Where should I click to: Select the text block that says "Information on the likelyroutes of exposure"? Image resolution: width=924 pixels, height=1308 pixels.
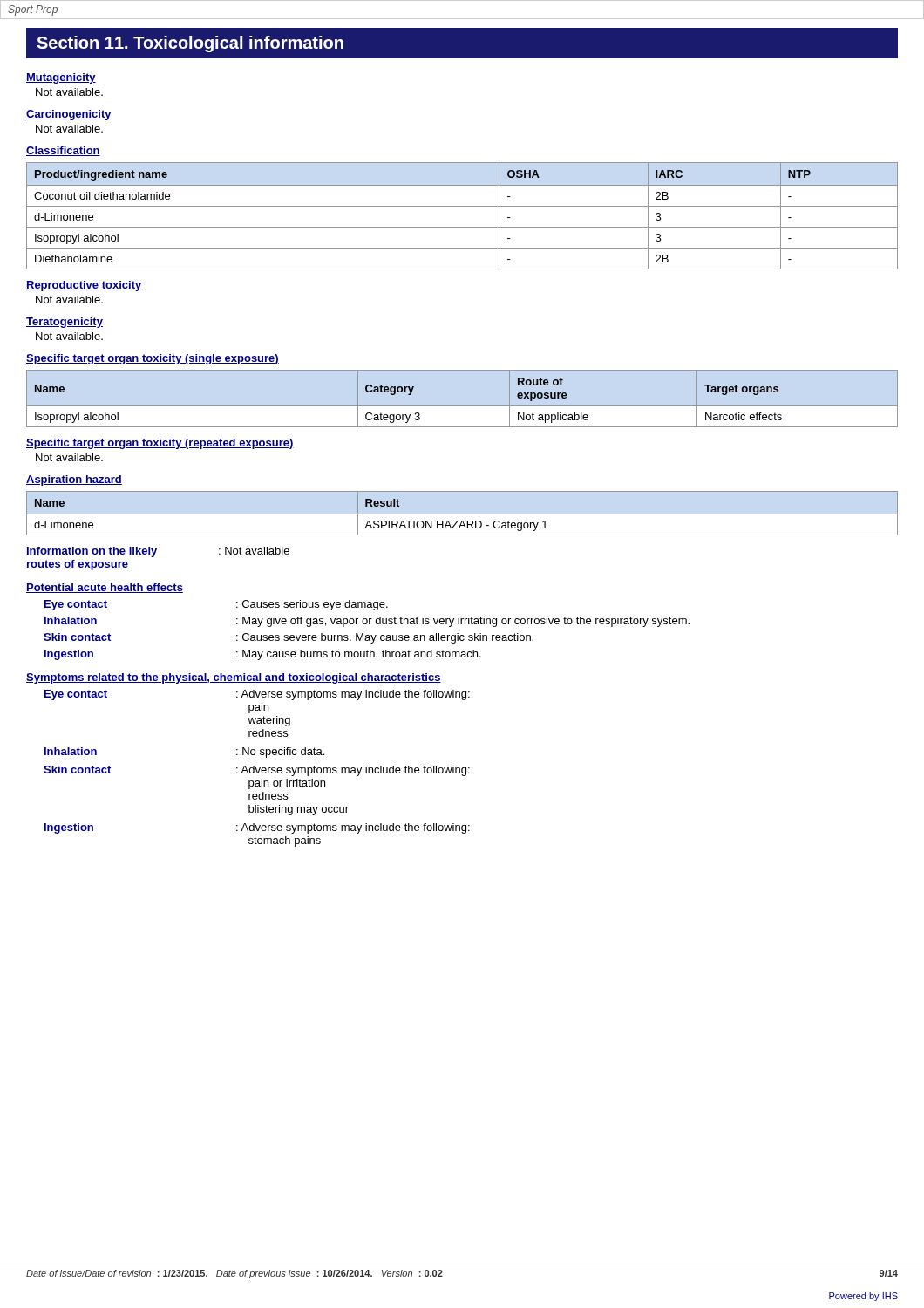coord(158,552)
